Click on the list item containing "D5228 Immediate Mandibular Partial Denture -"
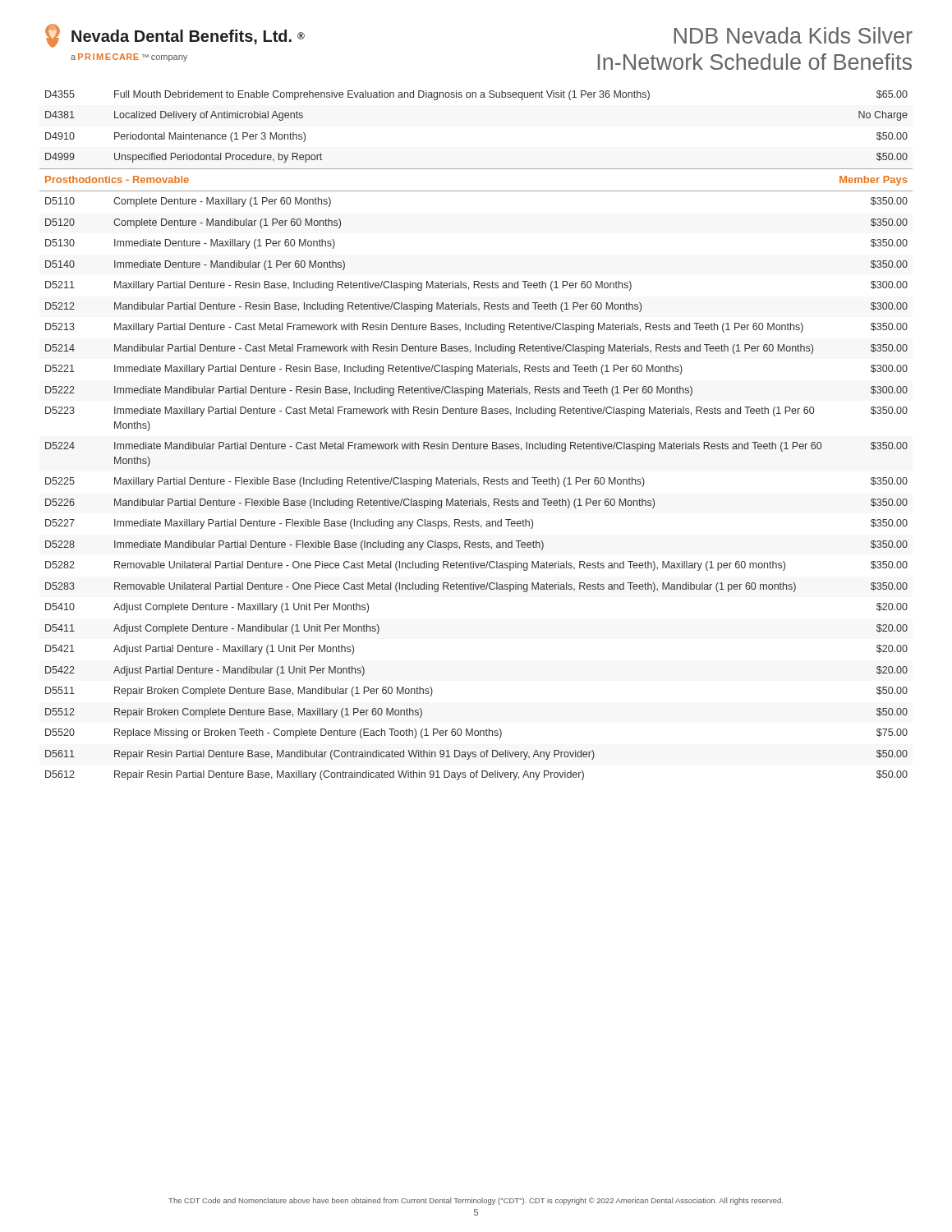Screen dimensions: 1232x952 476,545
